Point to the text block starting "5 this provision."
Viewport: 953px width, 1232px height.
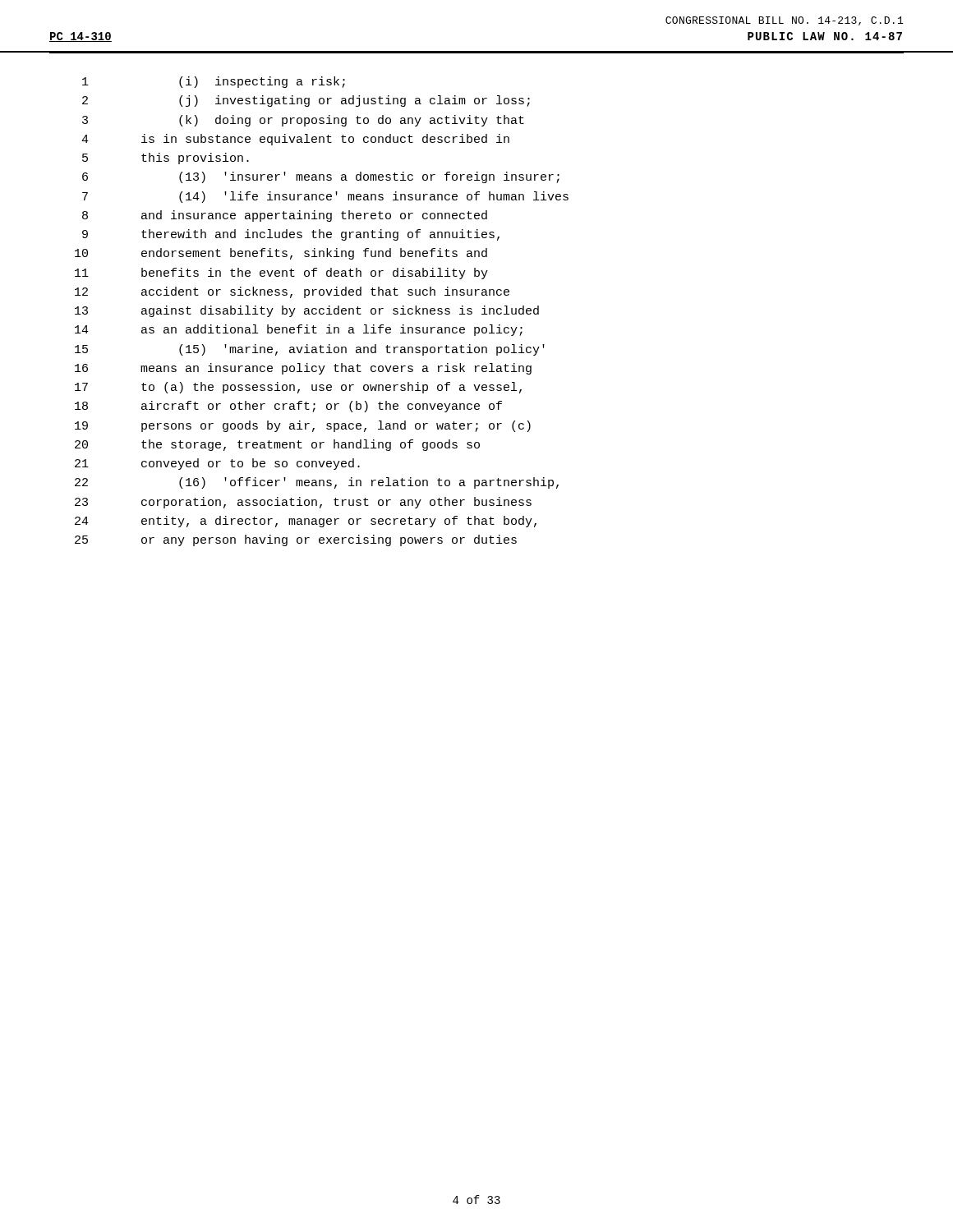(x=150, y=159)
